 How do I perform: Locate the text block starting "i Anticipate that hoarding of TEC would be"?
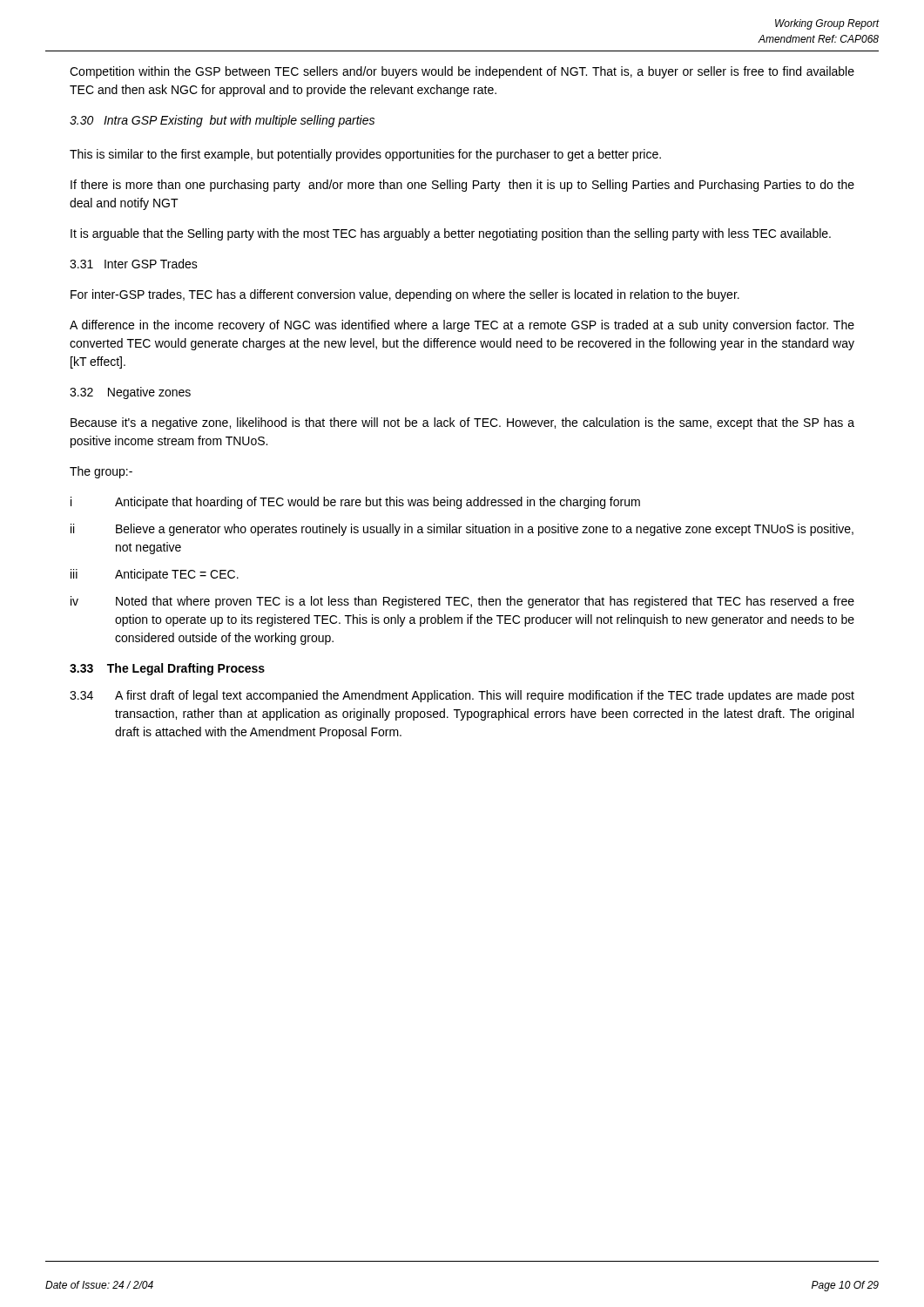462,502
